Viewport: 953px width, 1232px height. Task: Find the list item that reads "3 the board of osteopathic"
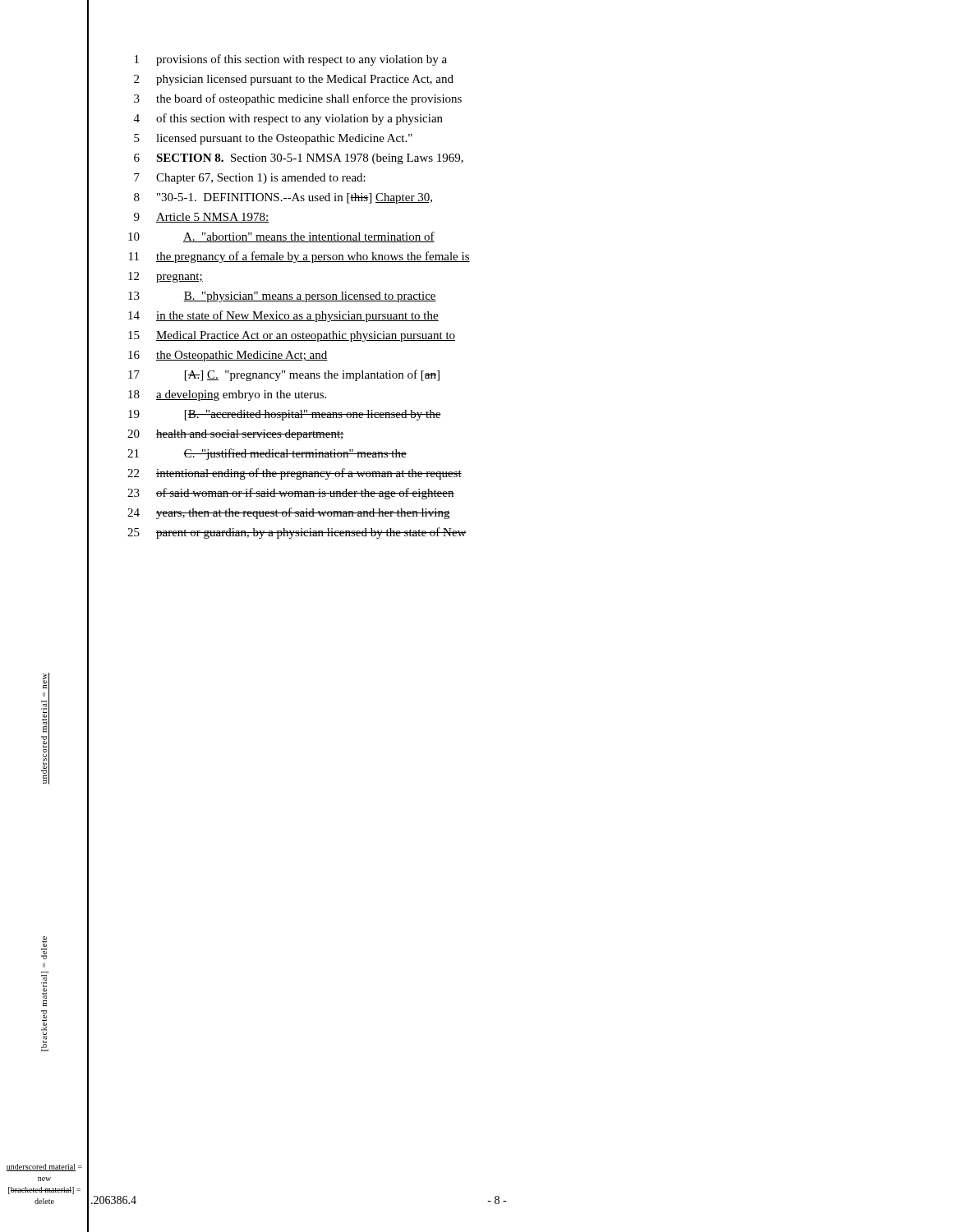coord(298,99)
